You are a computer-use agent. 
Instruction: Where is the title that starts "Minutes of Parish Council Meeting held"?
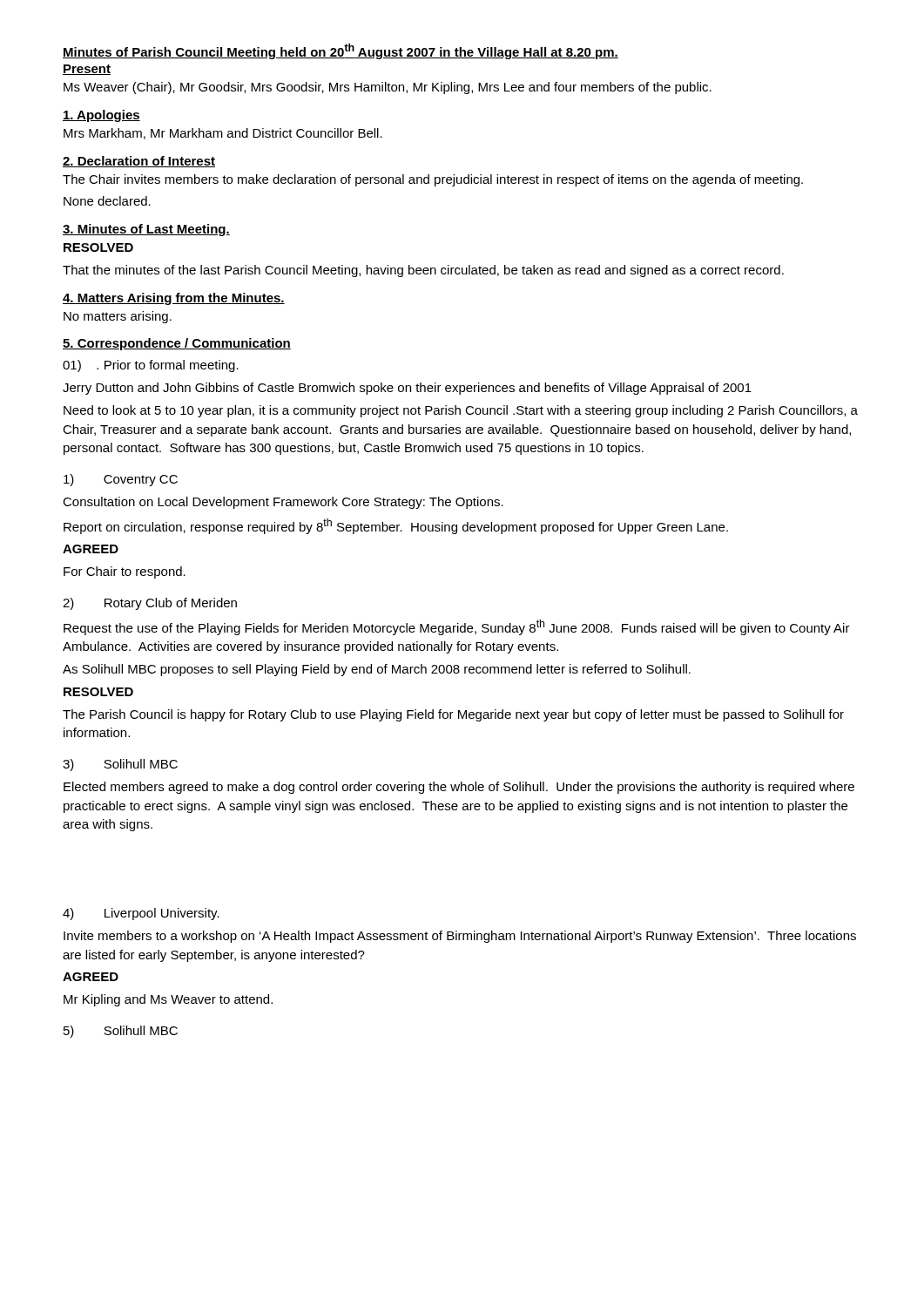pos(340,51)
